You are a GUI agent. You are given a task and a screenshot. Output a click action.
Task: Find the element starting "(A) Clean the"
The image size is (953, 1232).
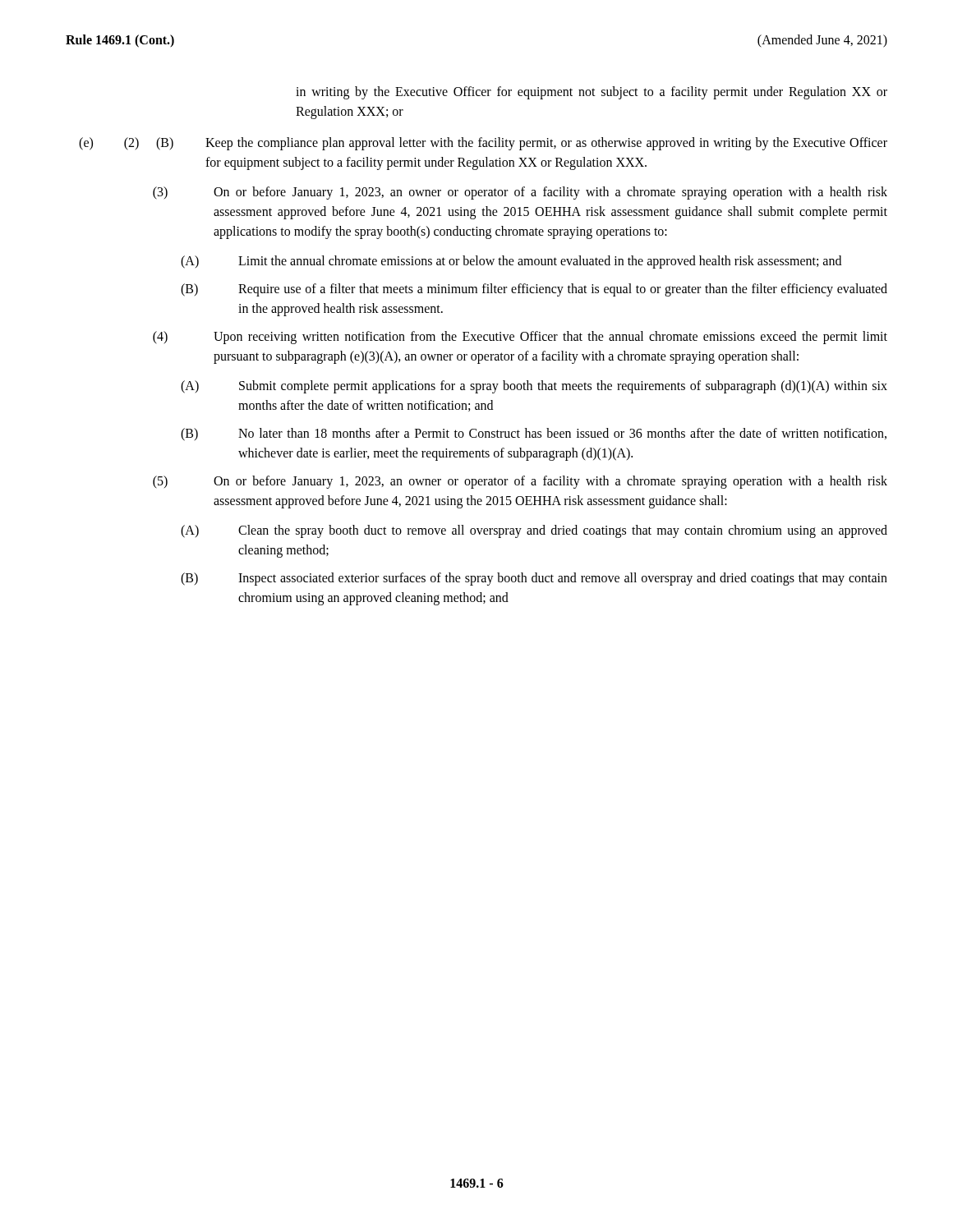point(530,540)
